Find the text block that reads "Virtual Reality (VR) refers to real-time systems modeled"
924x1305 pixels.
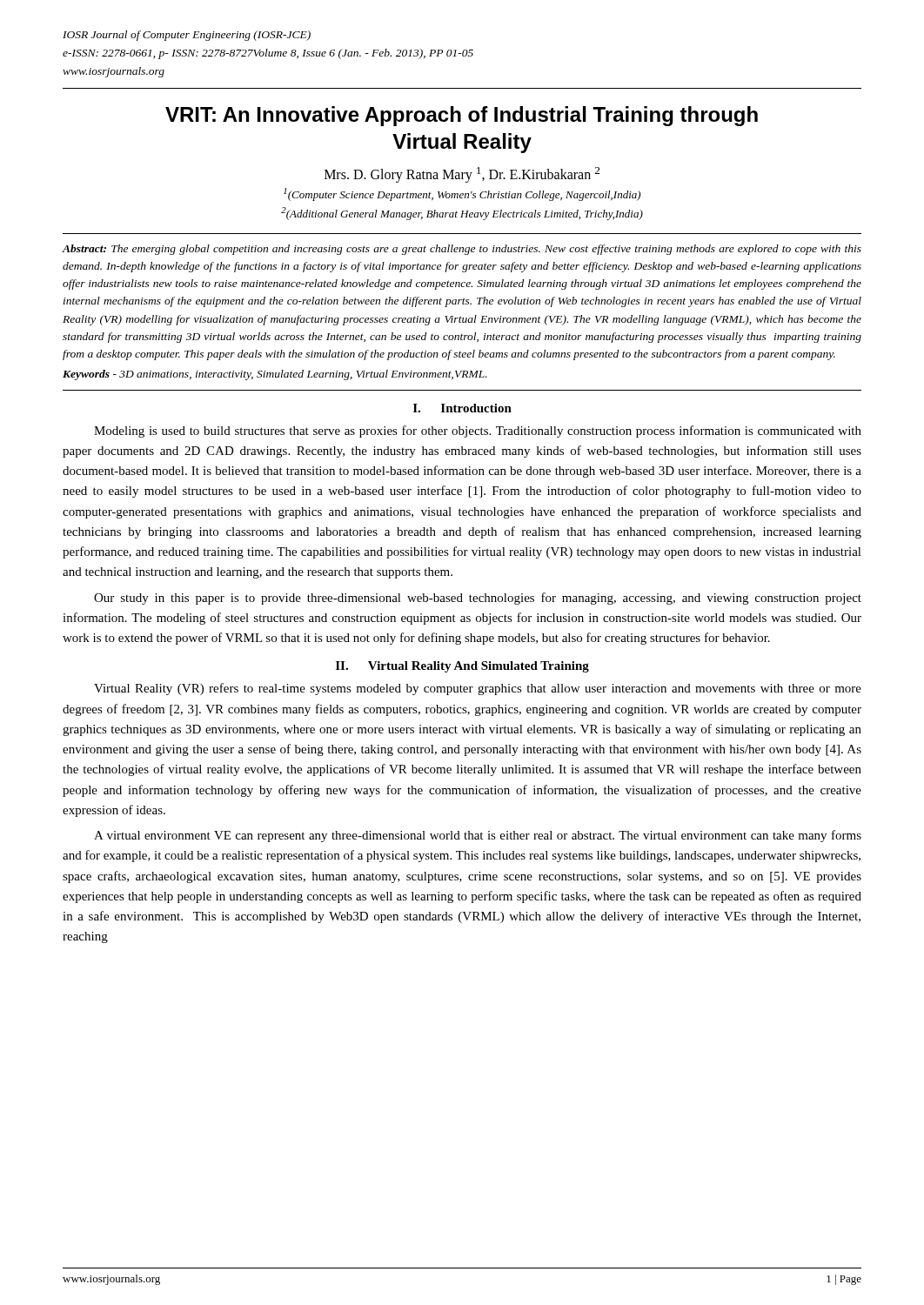[478, 689]
